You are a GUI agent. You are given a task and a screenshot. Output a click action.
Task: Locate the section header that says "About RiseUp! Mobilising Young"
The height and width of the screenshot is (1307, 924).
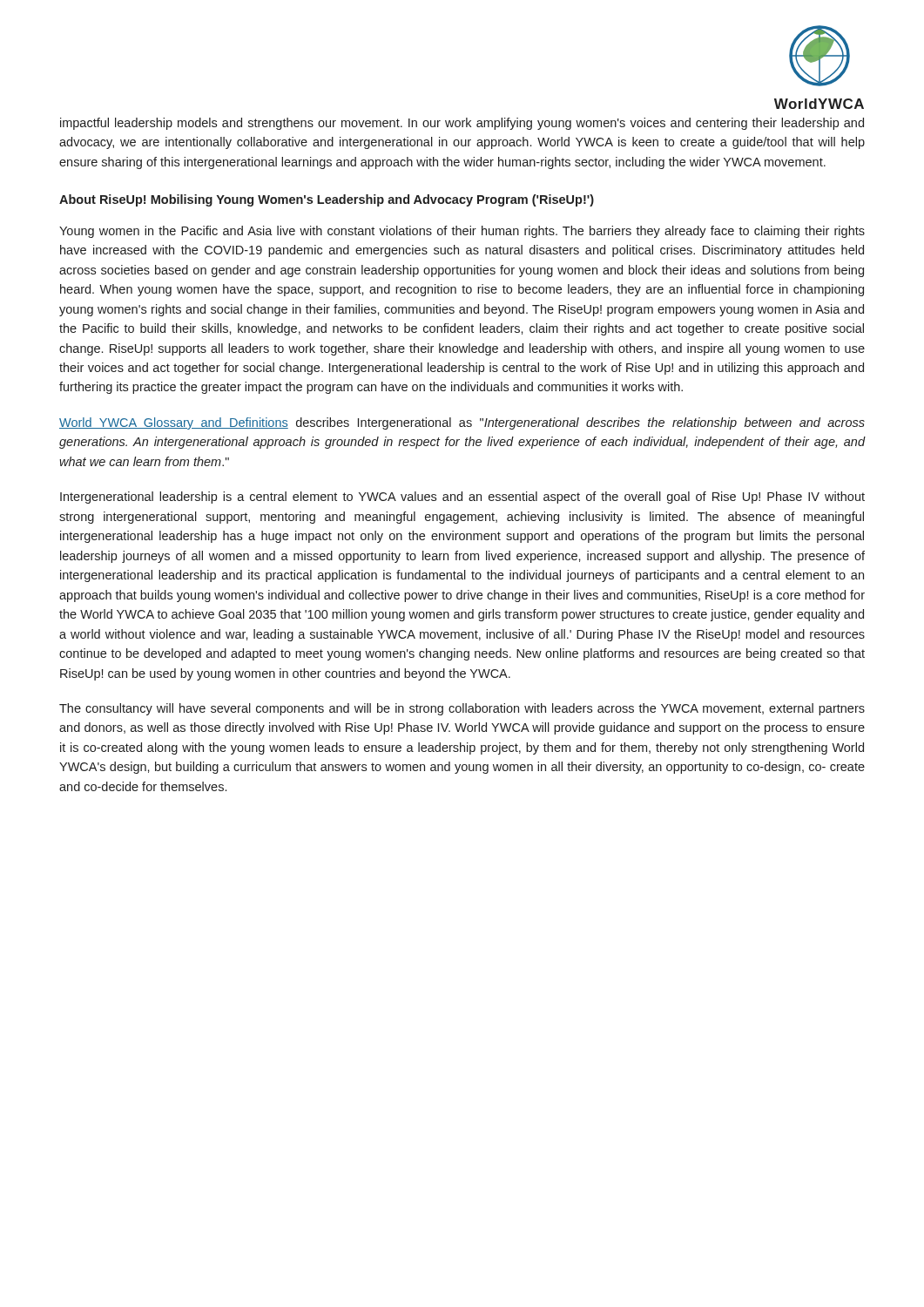coord(462,200)
